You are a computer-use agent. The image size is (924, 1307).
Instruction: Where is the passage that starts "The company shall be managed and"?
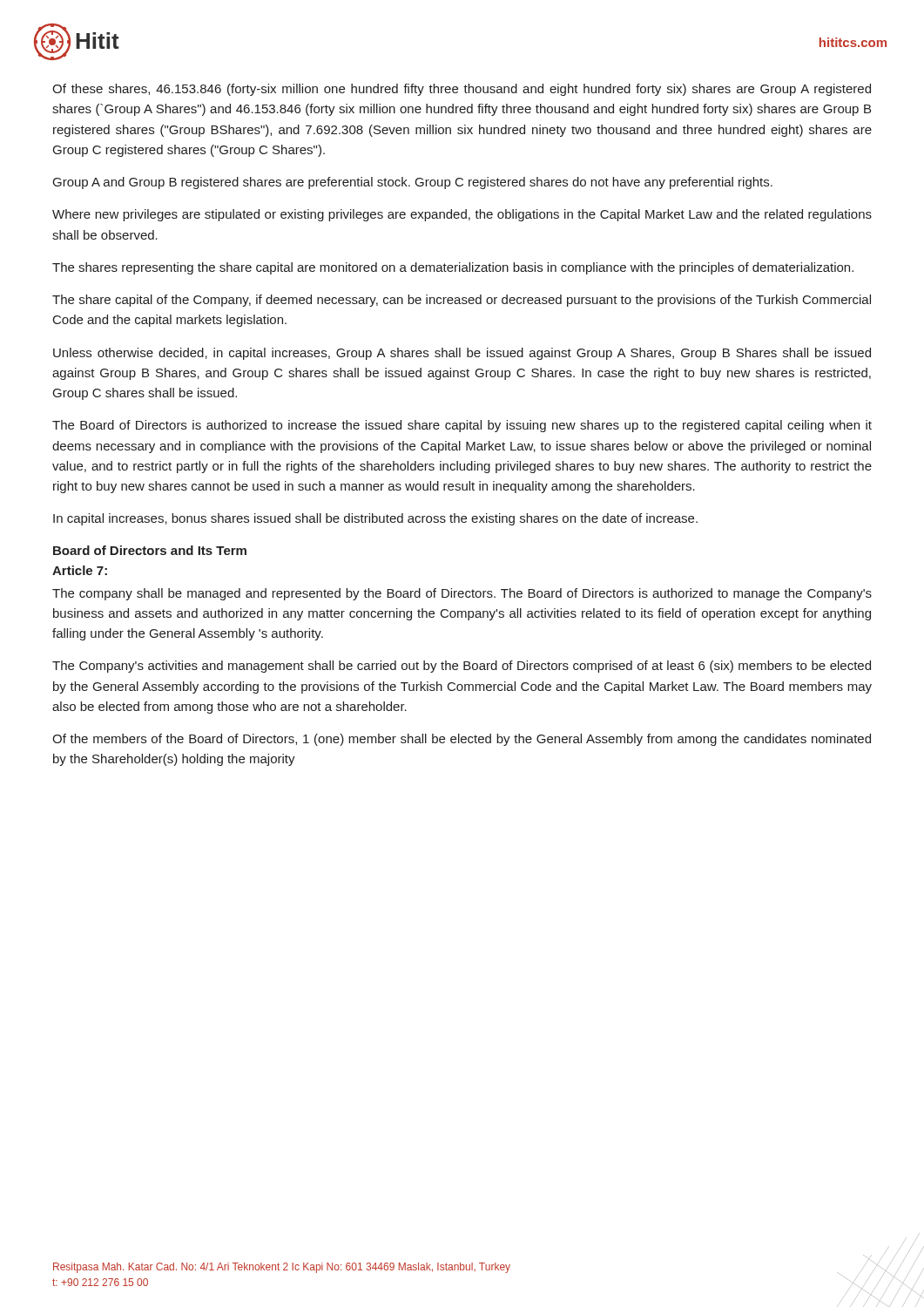pos(462,613)
